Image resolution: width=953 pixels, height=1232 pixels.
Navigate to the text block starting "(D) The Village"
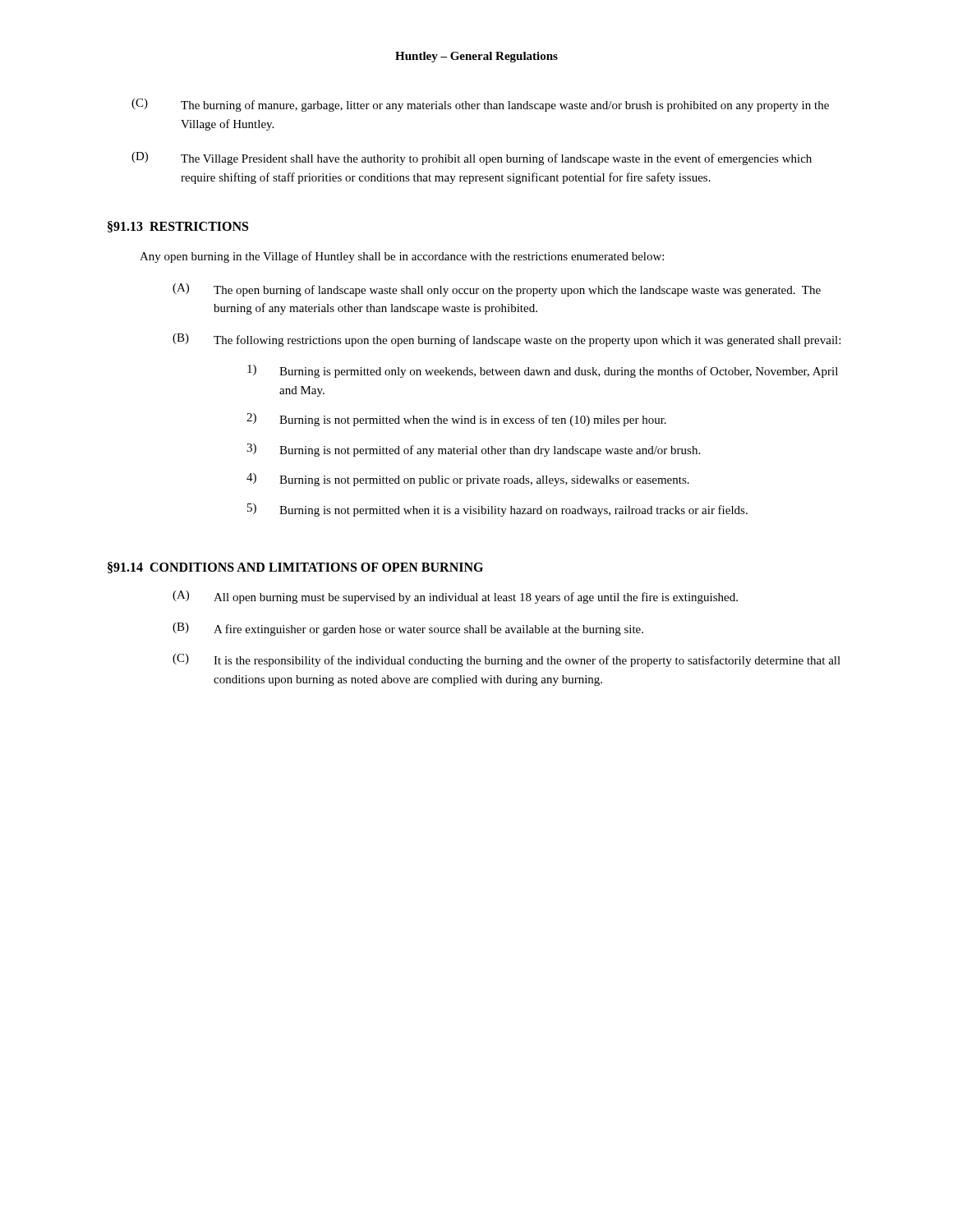tap(489, 168)
